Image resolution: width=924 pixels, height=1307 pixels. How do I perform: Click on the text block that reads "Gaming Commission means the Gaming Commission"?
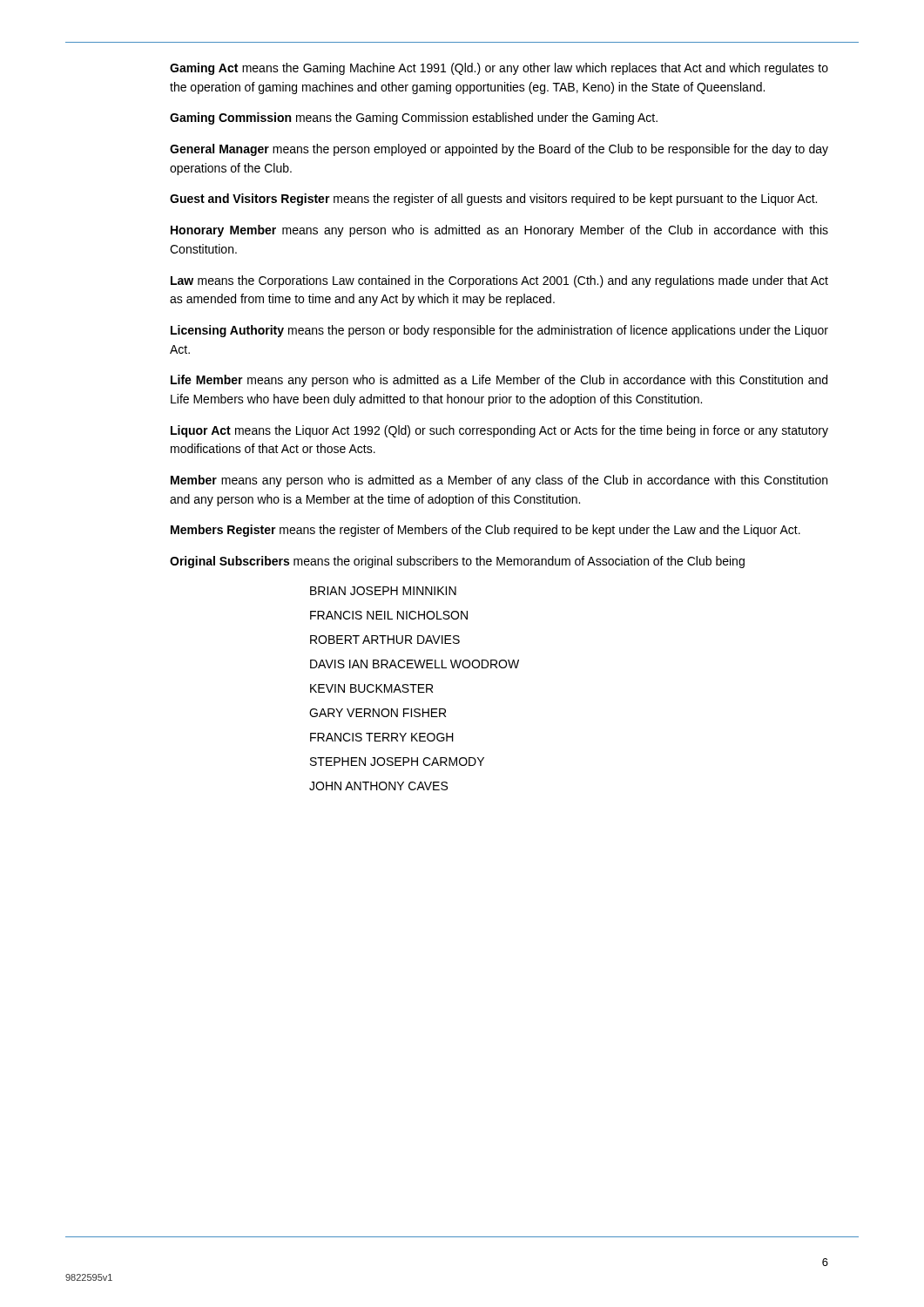coord(414,118)
